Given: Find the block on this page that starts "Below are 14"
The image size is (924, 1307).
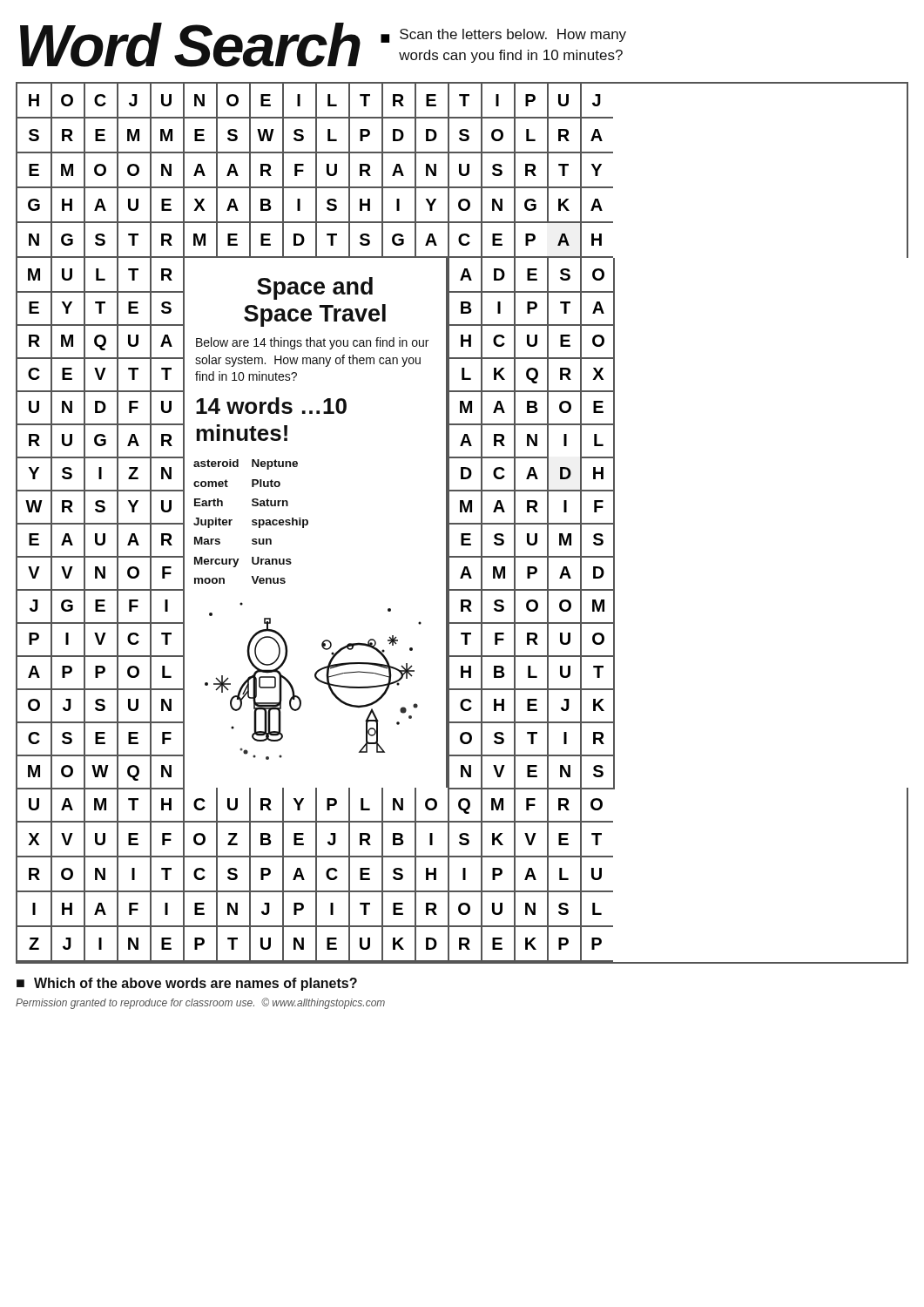Looking at the screenshot, I should click(x=312, y=360).
